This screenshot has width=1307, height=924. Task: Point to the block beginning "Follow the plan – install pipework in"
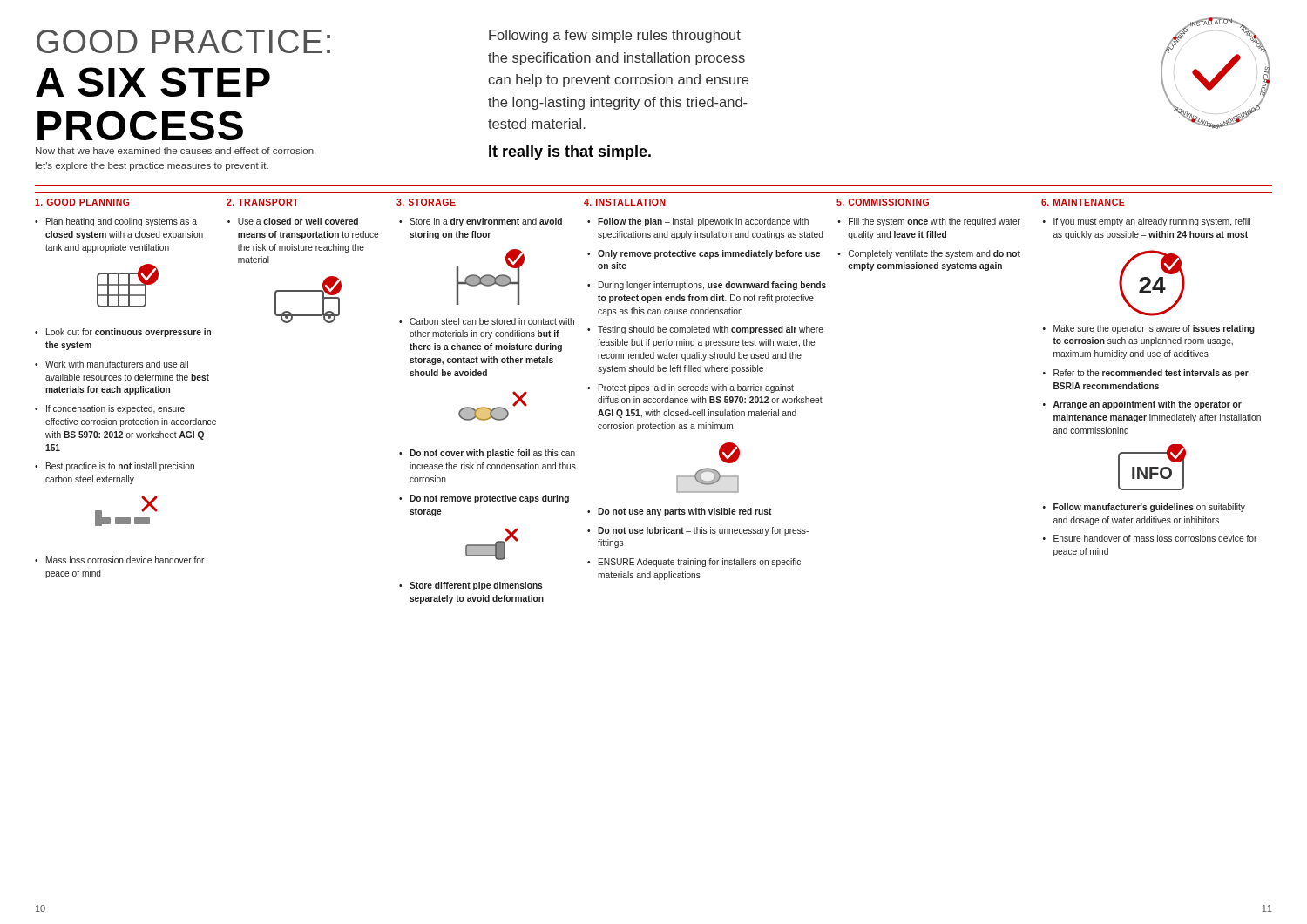(x=711, y=228)
